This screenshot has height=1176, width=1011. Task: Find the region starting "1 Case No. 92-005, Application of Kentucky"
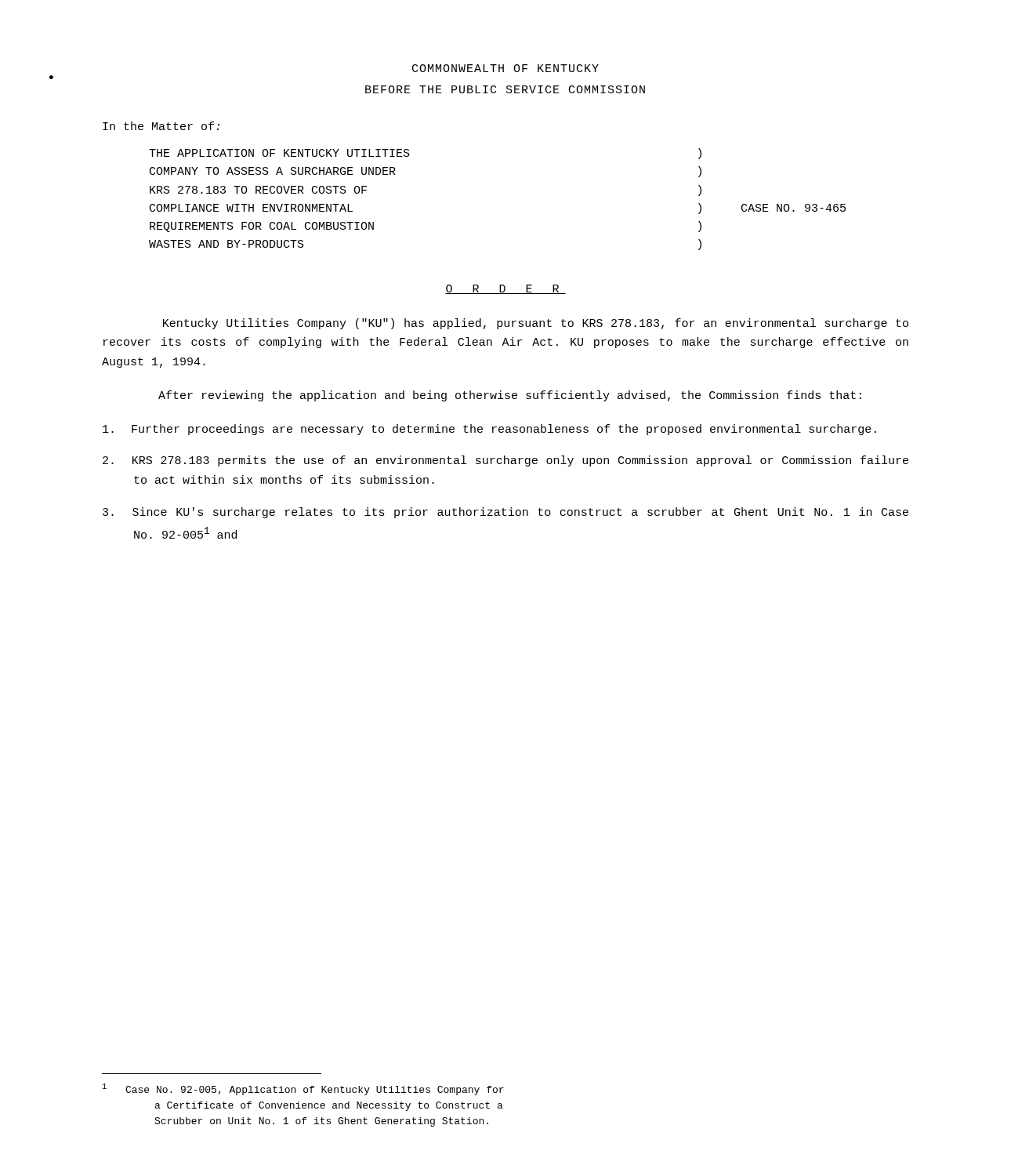pyautogui.click(x=505, y=1101)
